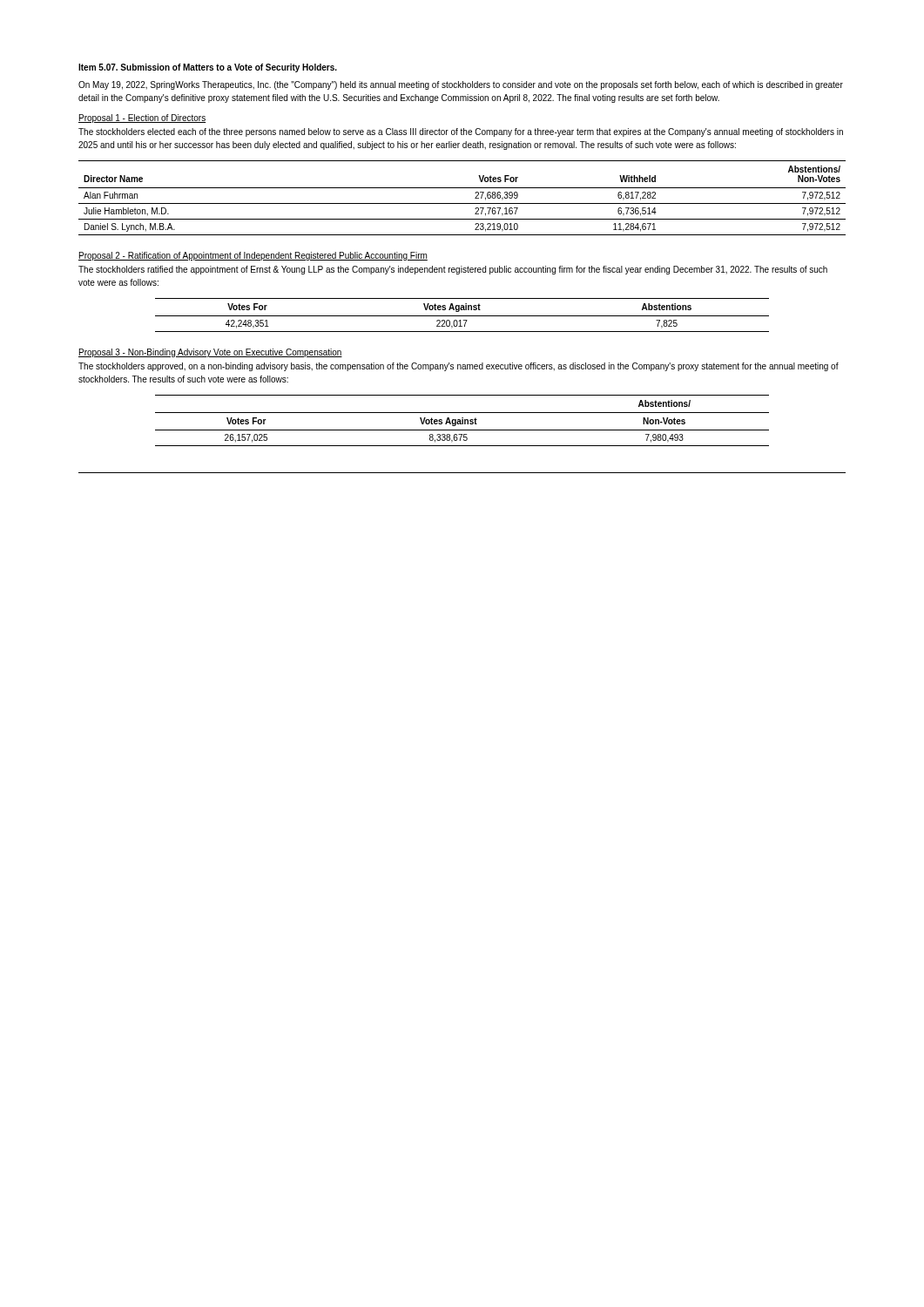Navigate to the text starting "The stockholders ratified the appointment of"
This screenshot has height=1307, width=924.
click(x=453, y=276)
